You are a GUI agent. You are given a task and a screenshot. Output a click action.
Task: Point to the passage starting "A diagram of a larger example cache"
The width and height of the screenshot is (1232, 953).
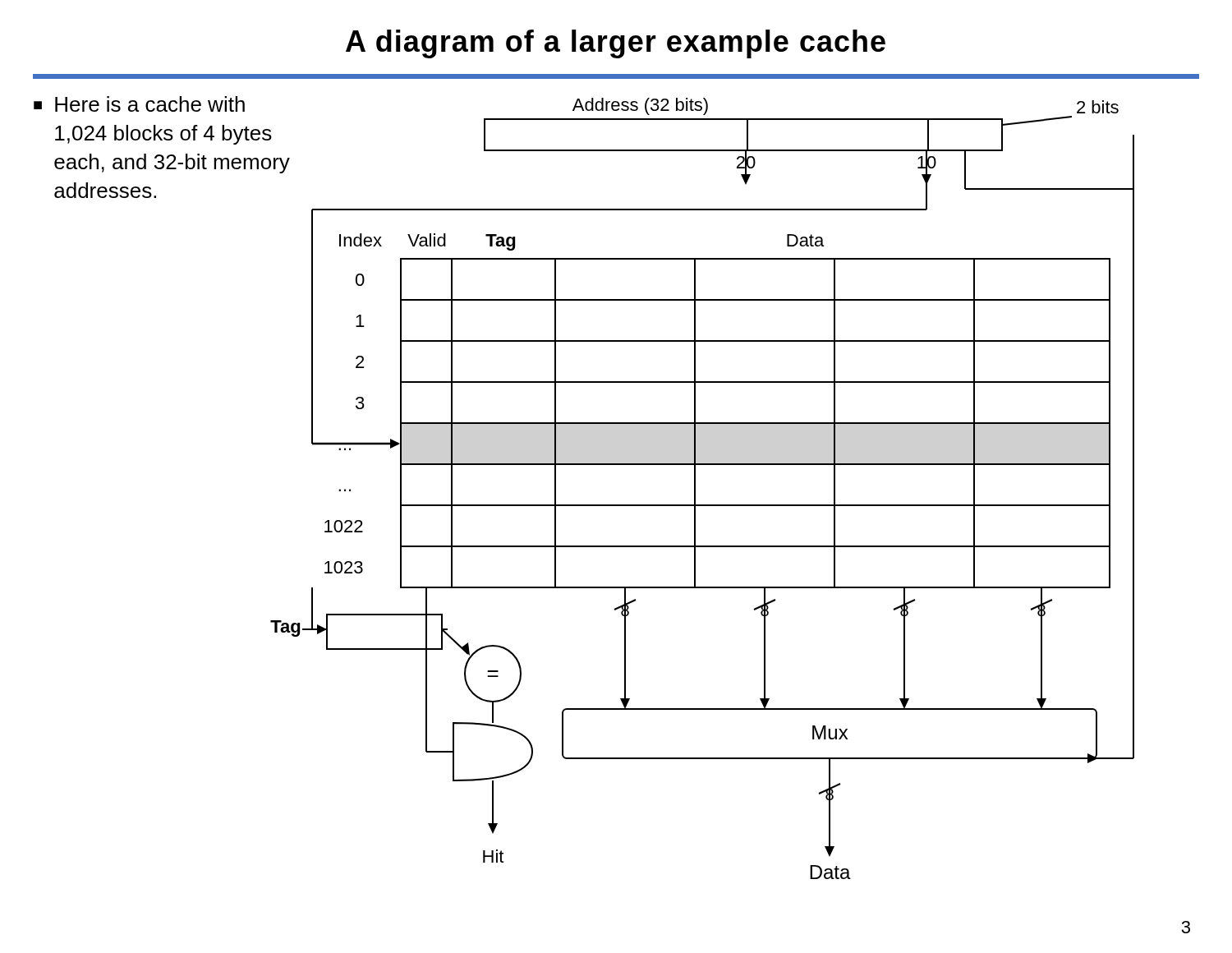pos(616,42)
